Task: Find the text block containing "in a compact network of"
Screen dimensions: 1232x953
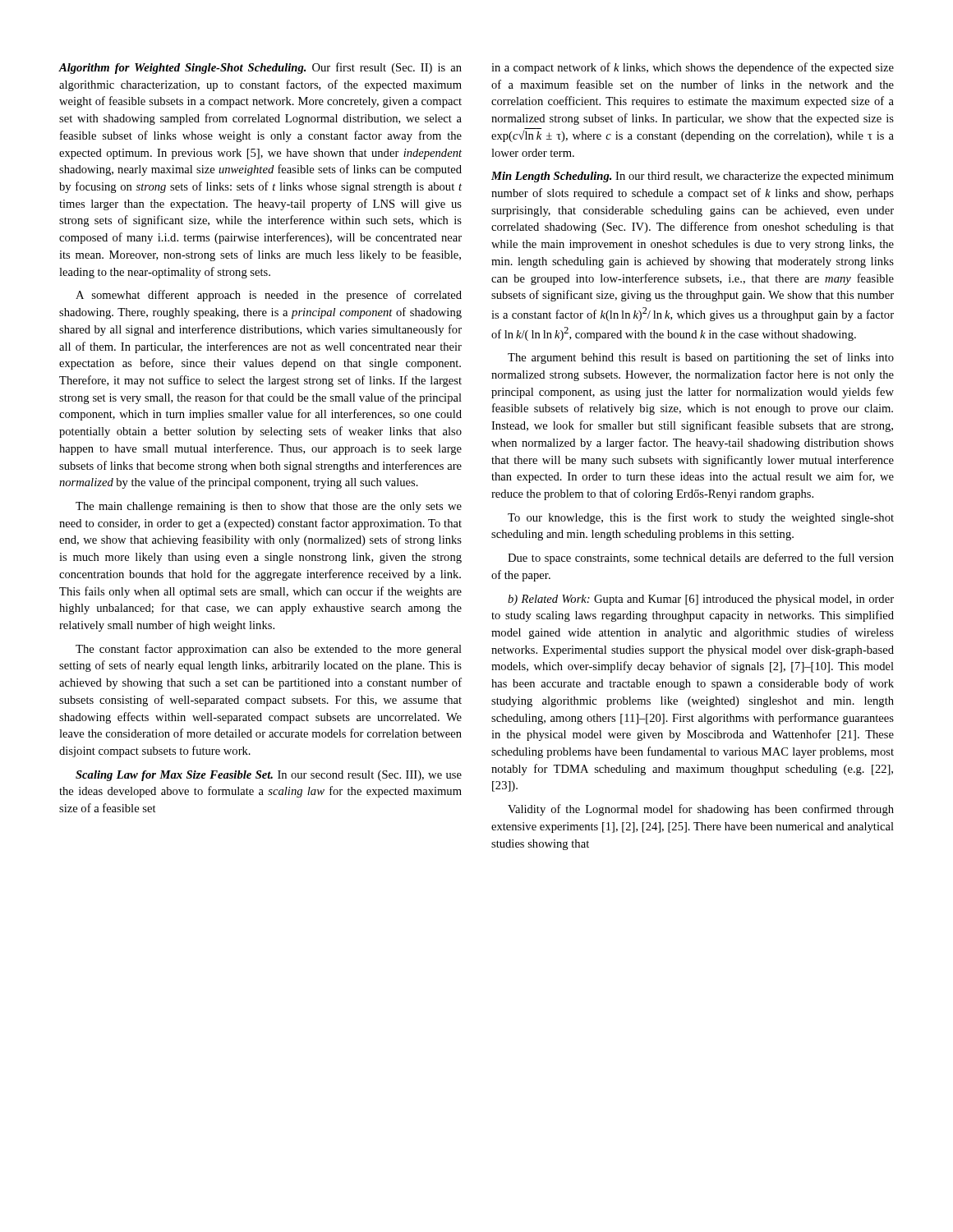Action: (x=693, y=110)
